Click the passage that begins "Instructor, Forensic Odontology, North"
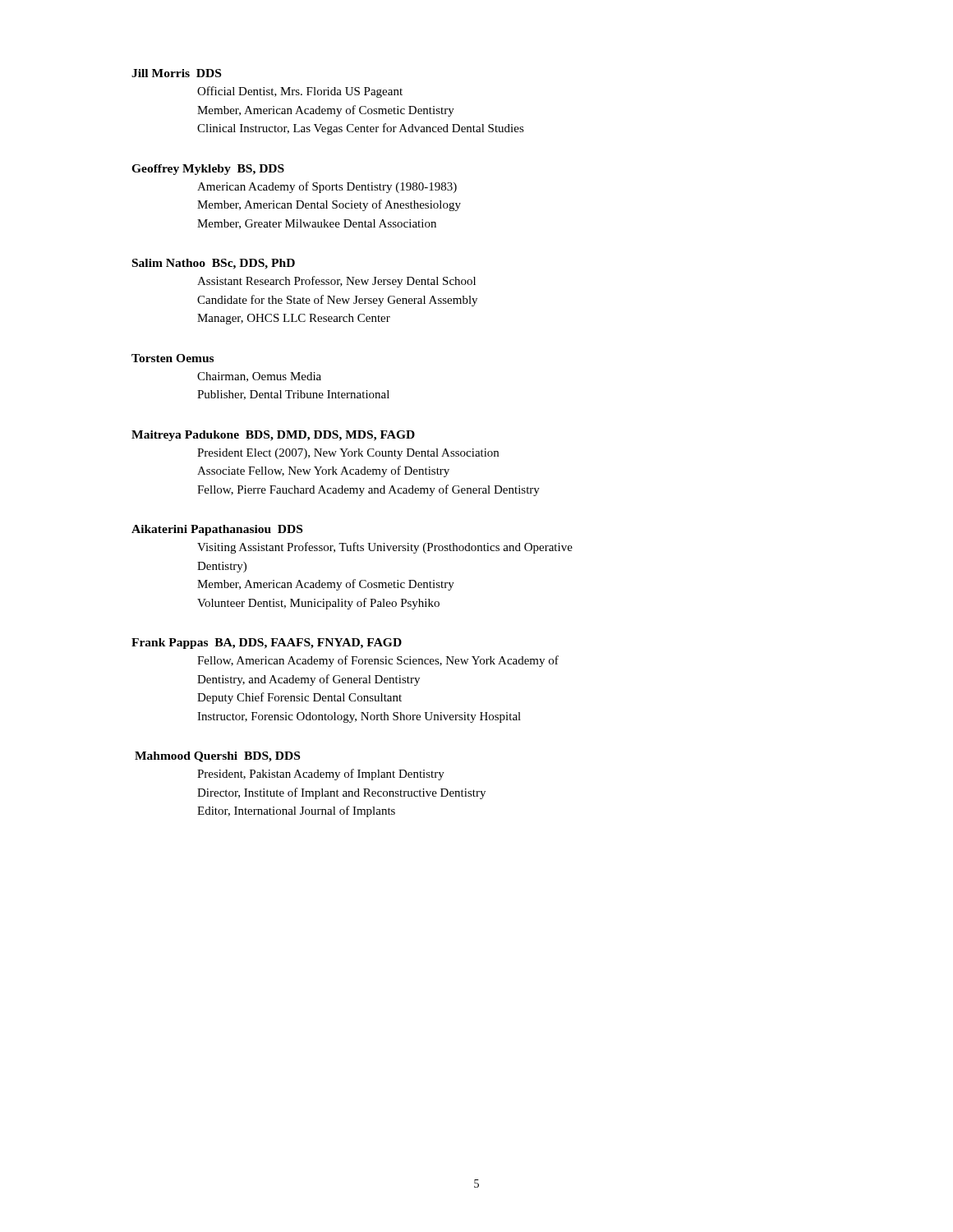The height and width of the screenshot is (1232, 953). pyautogui.click(x=359, y=716)
